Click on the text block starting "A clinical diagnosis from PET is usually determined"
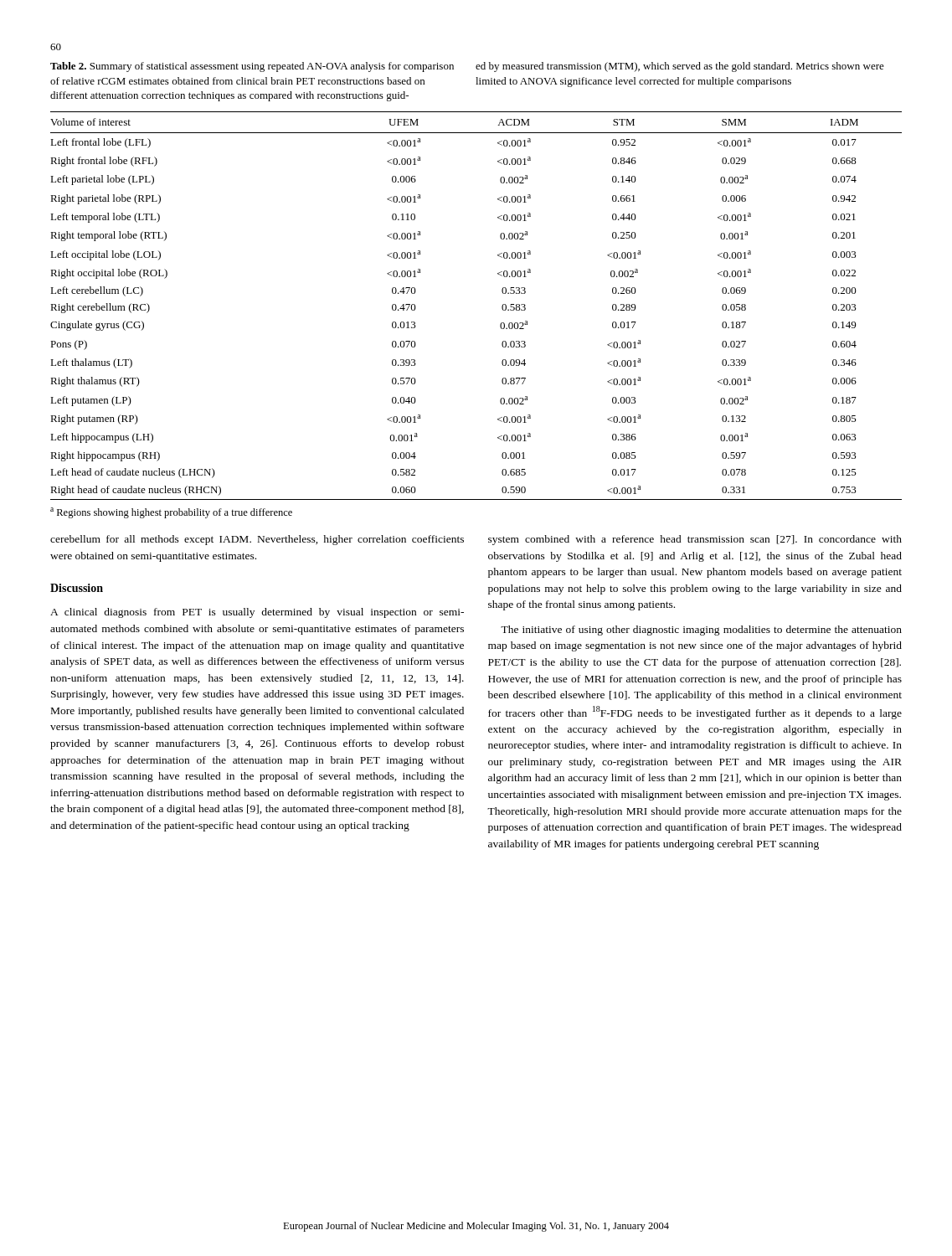 point(257,719)
